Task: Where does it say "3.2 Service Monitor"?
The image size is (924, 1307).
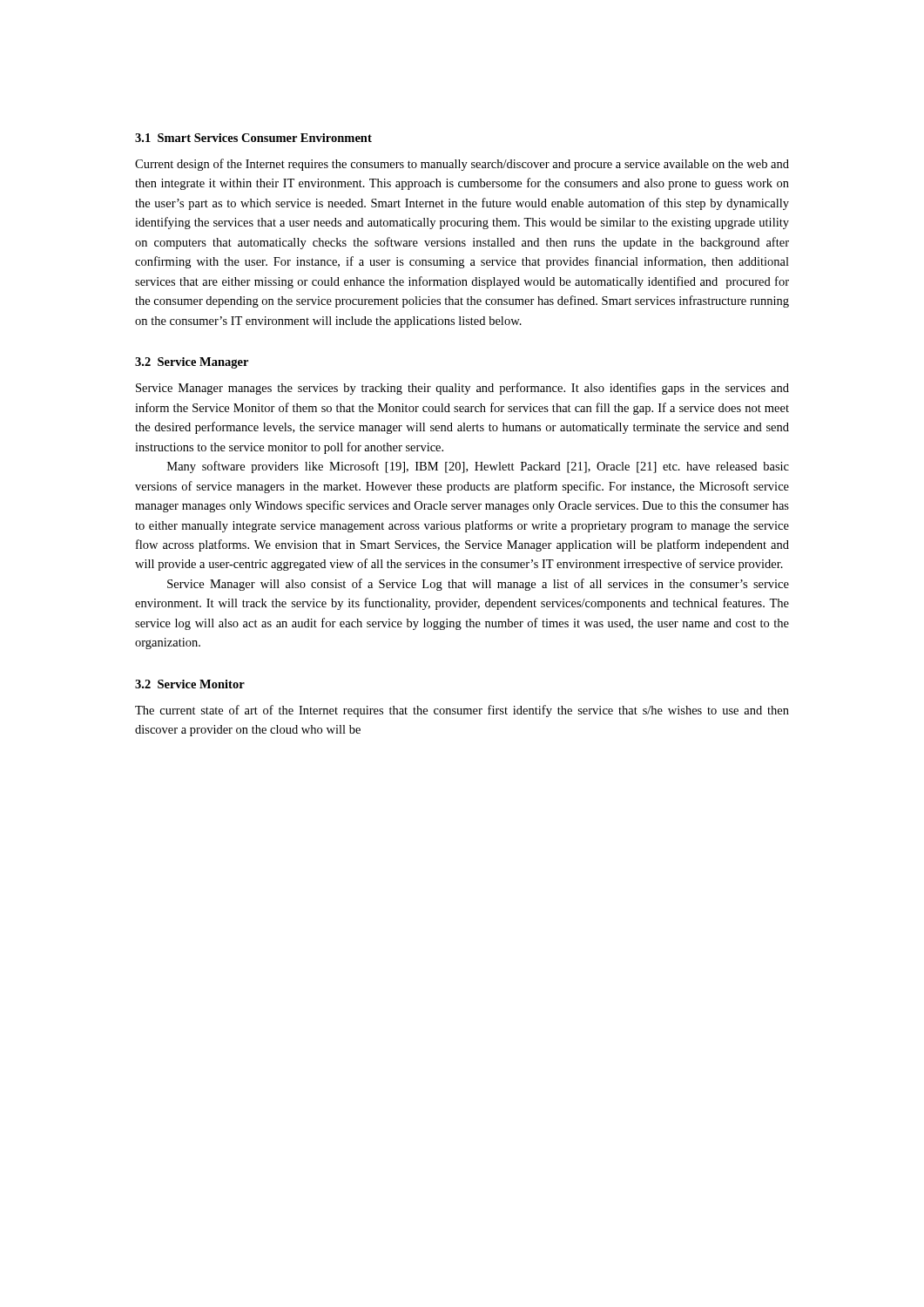Action: coord(190,684)
